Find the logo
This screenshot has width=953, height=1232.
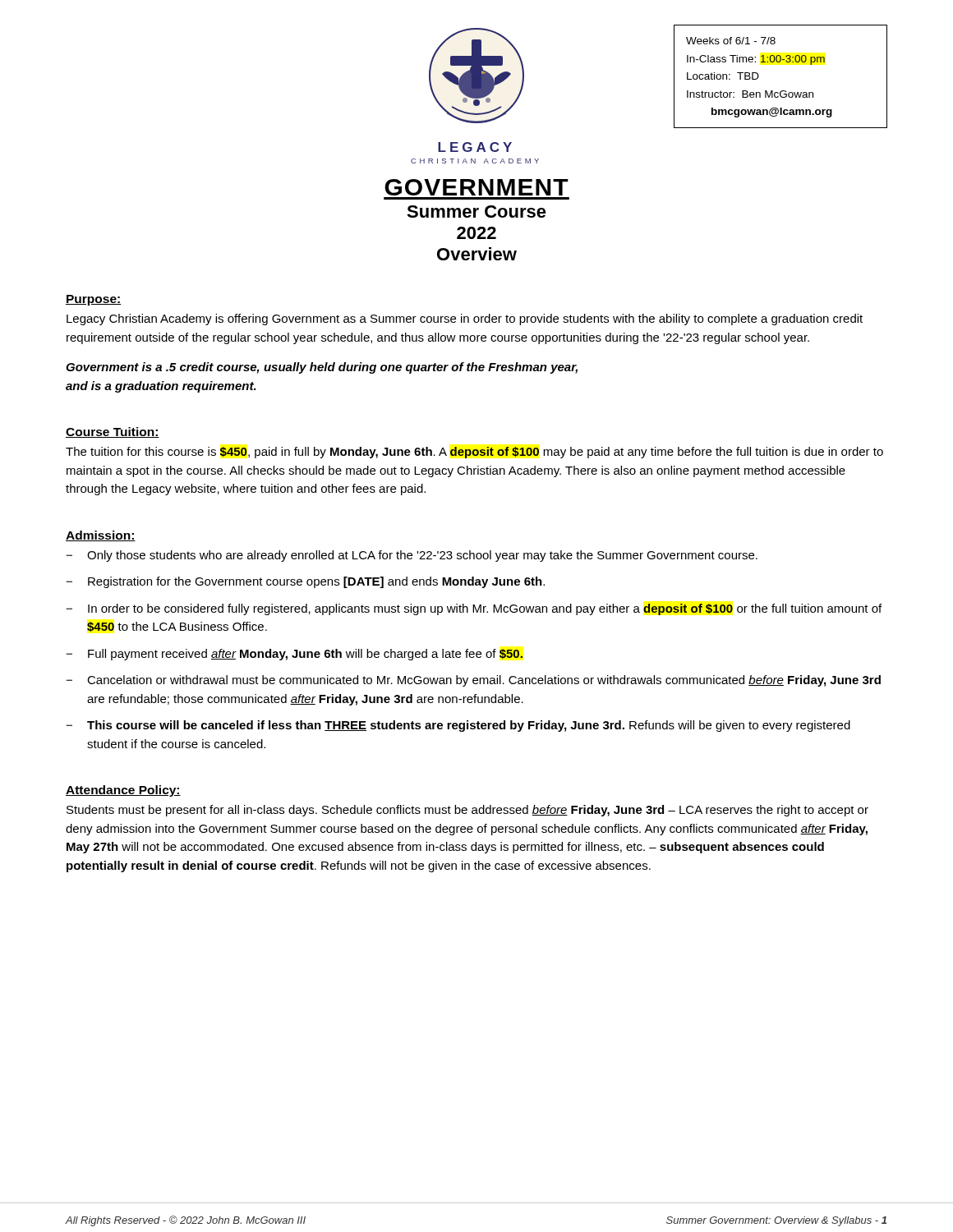tap(476, 95)
